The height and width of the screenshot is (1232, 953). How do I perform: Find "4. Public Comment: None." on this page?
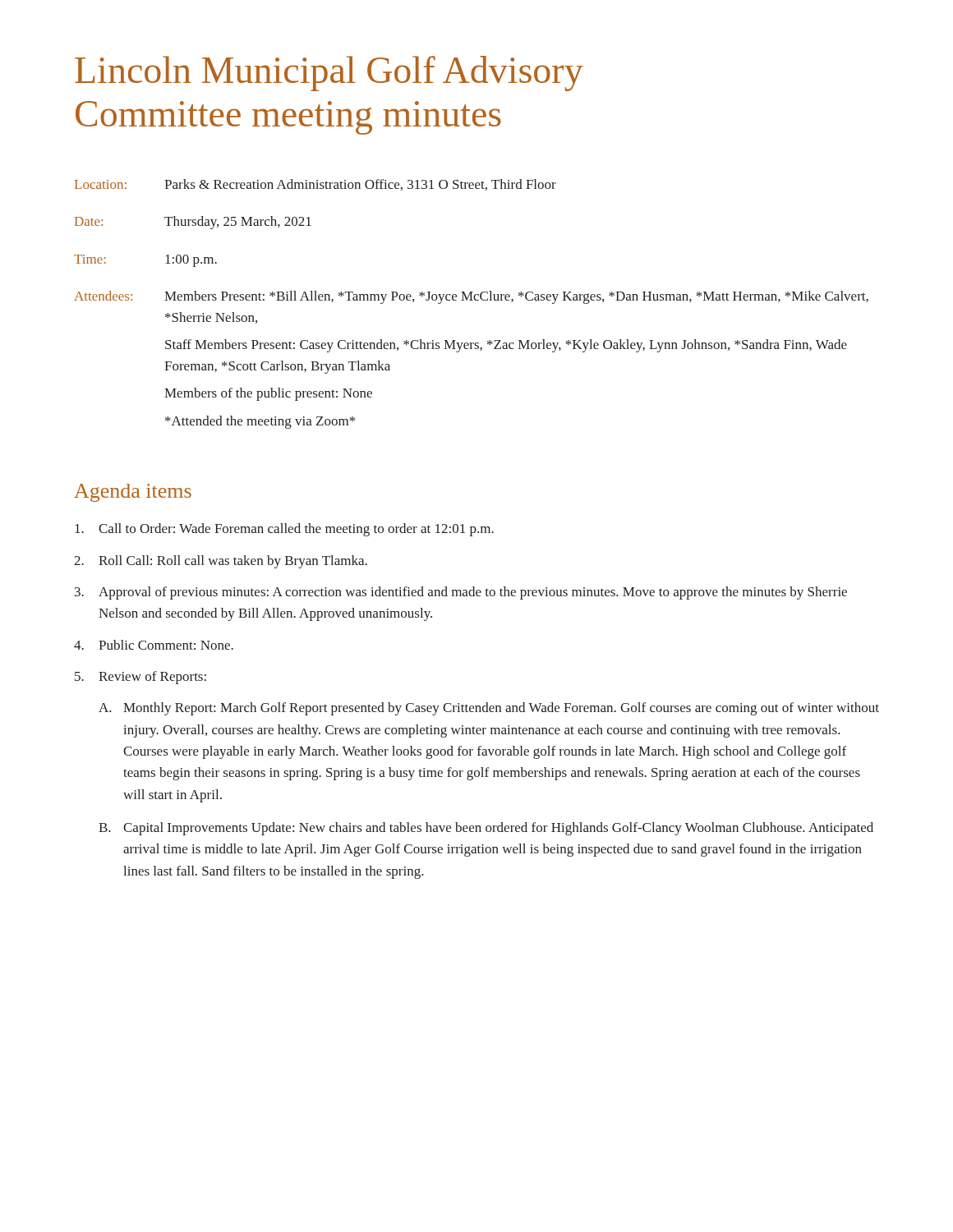[154, 645]
